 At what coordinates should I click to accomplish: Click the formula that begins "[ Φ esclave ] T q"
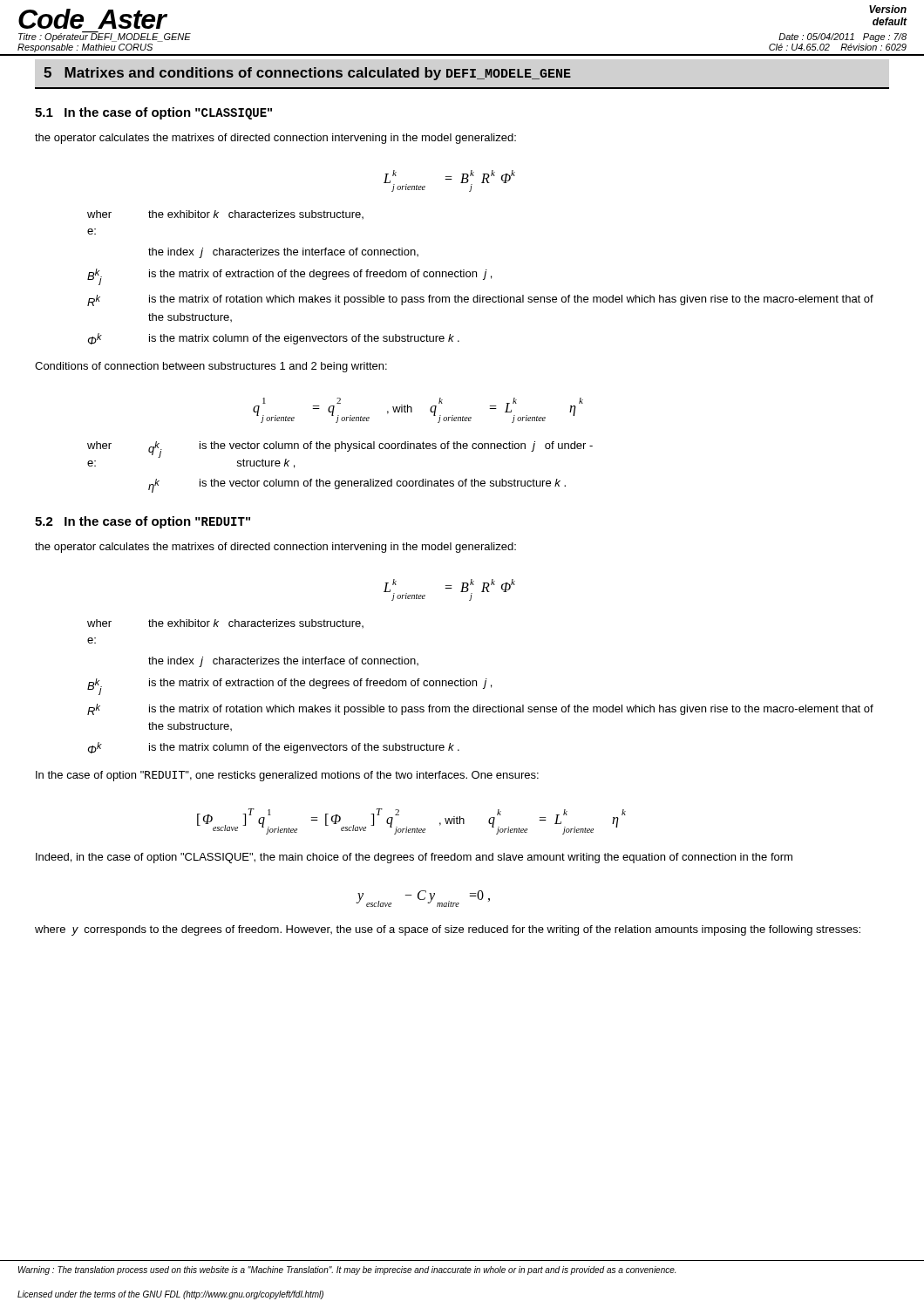[462, 816]
